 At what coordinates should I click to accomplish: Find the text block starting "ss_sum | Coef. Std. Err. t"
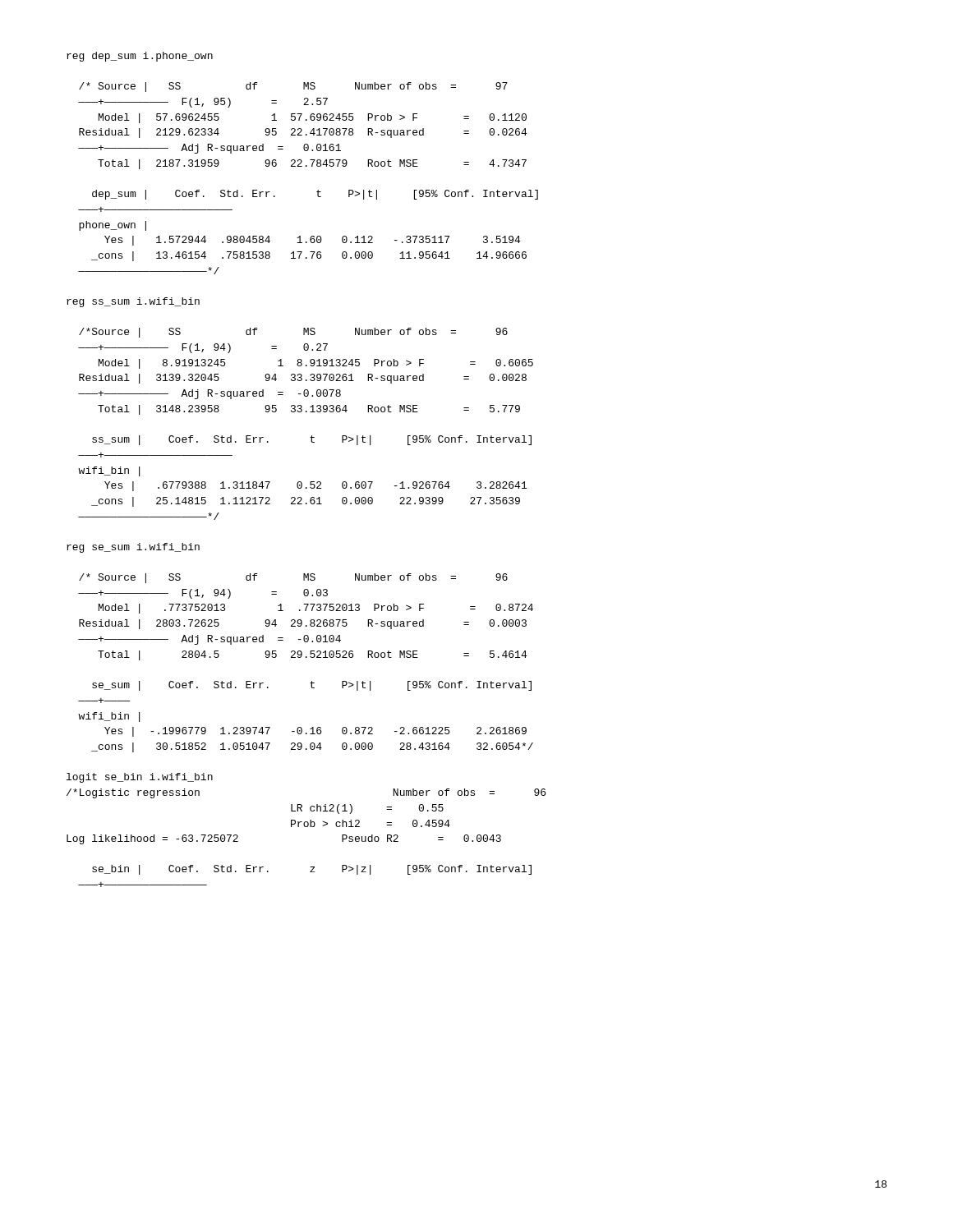[300, 478]
